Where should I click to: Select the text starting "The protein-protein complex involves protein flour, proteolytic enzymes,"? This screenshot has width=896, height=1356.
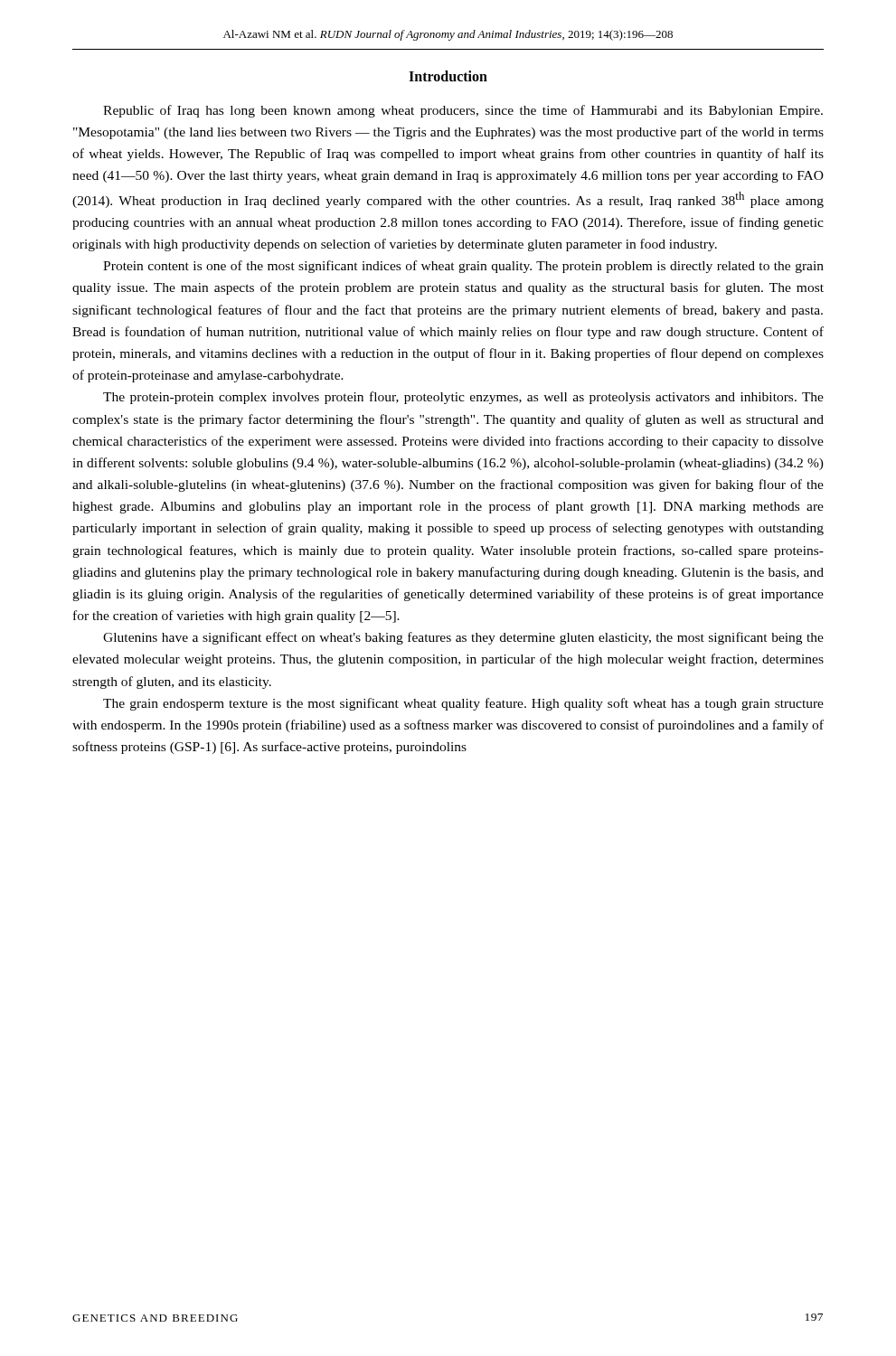coord(448,506)
